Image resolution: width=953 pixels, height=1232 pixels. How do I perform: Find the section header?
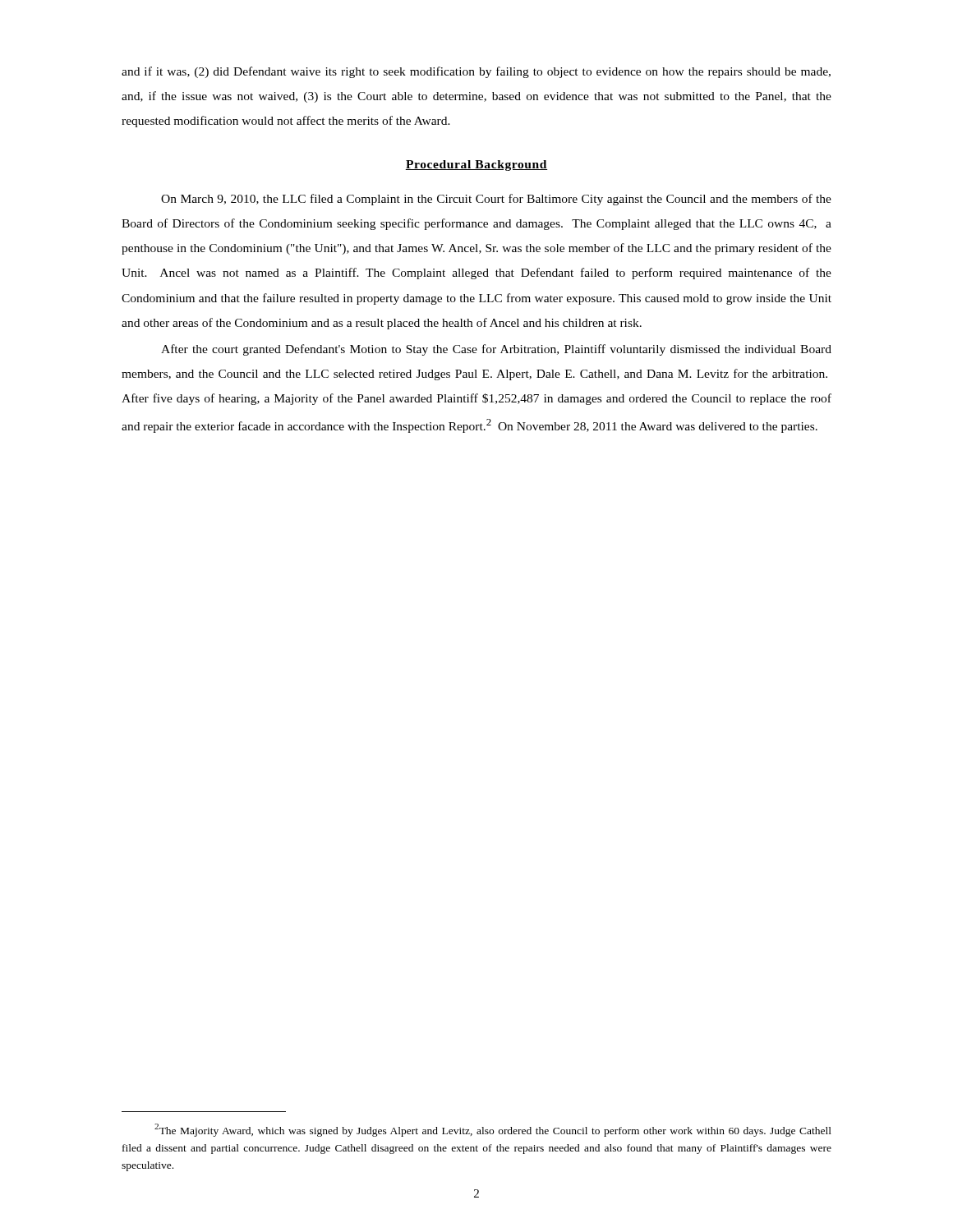(x=476, y=164)
